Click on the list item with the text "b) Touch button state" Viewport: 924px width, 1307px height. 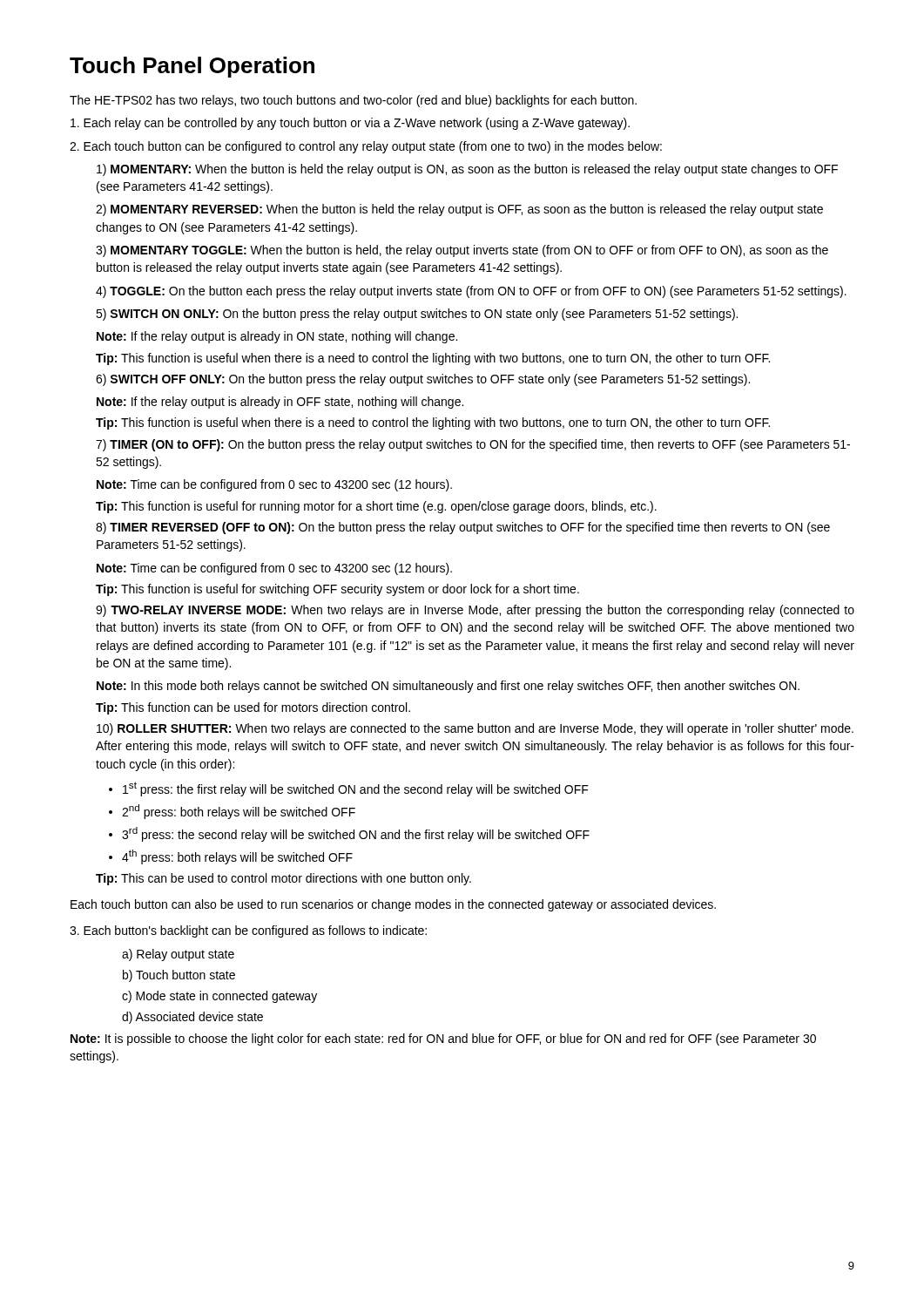(x=179, y=975)
